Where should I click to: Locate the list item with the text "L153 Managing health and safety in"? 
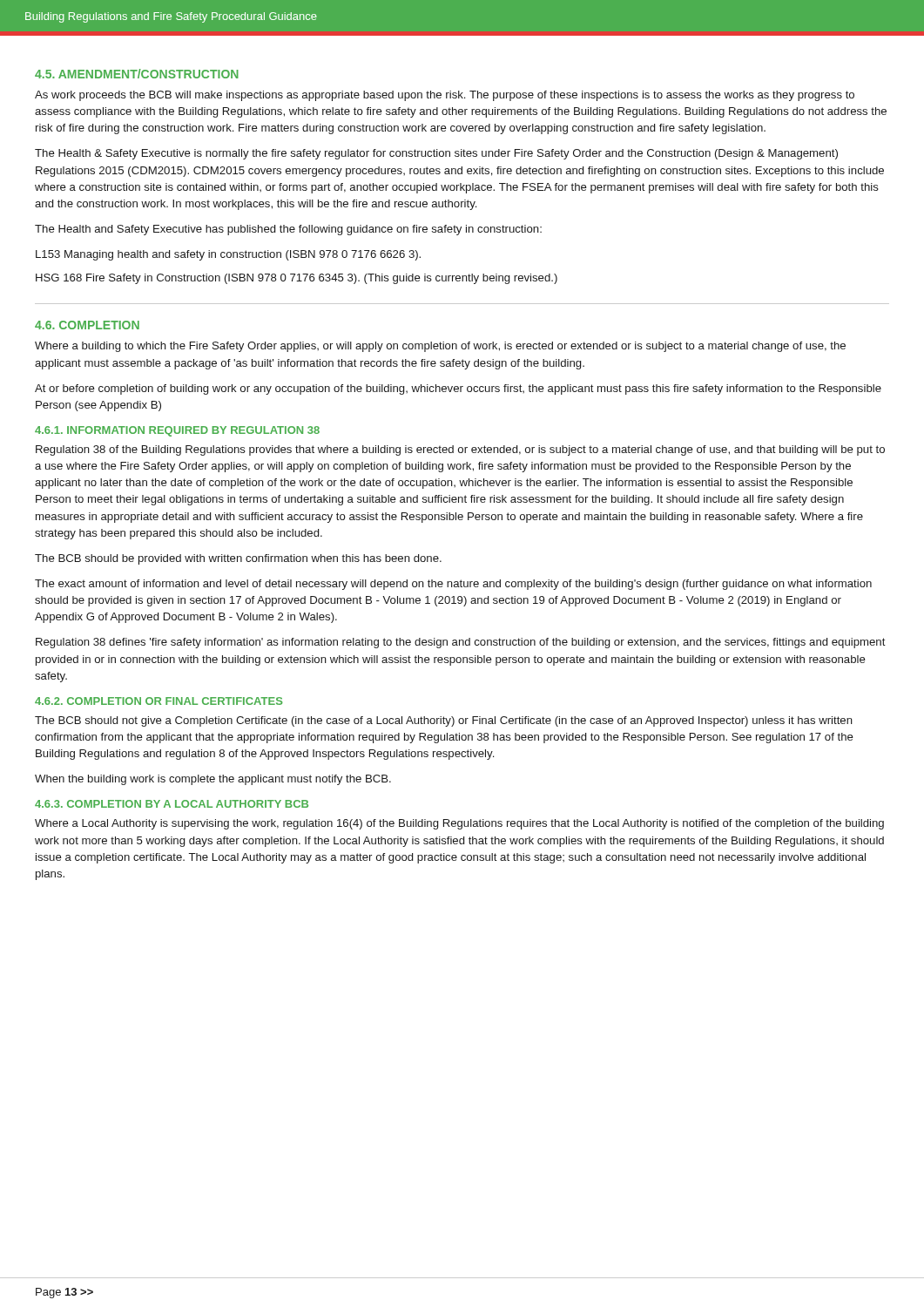click(228, 254)
